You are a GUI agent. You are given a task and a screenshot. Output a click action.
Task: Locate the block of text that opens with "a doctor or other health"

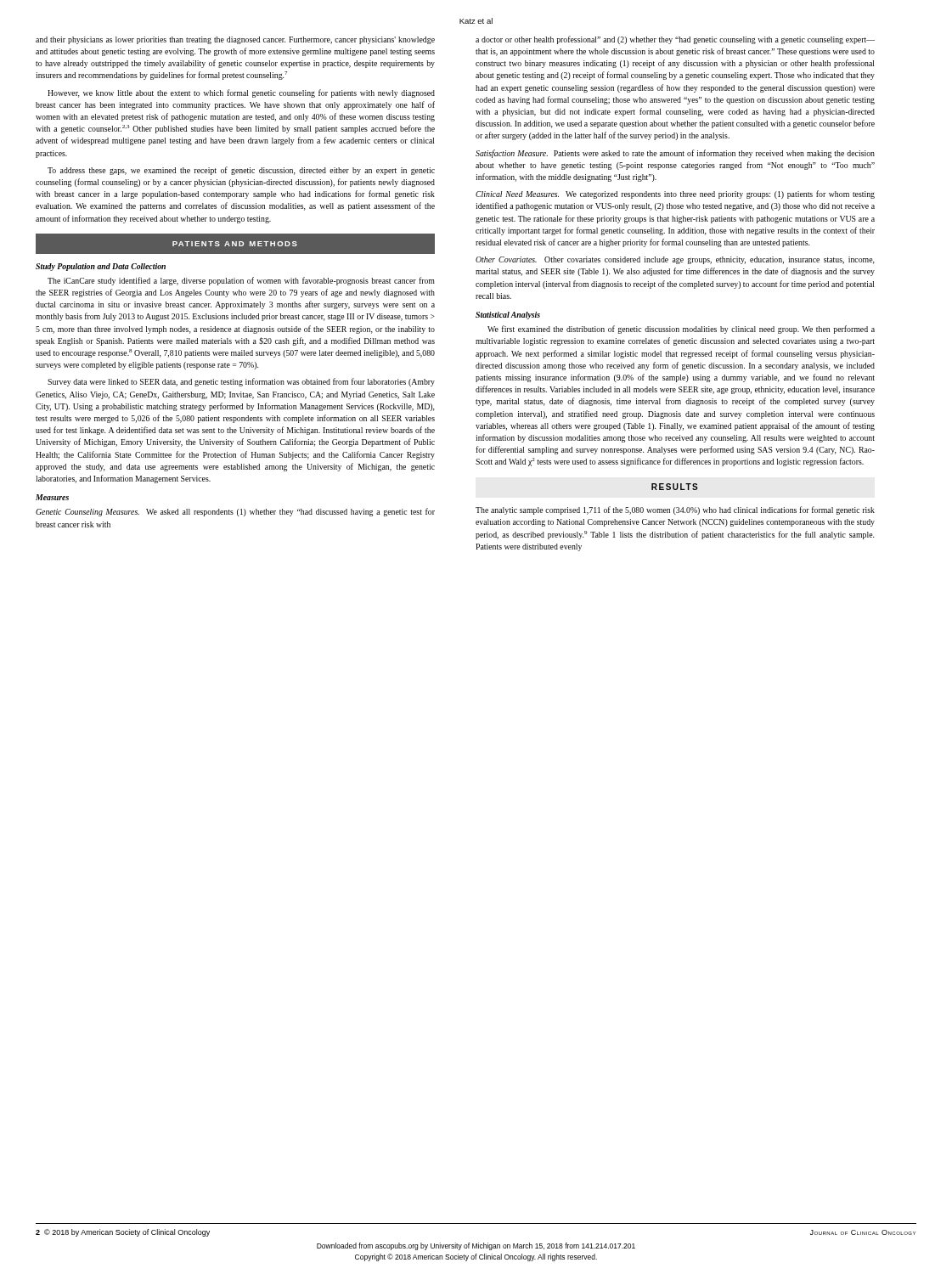[x=675, y=88]
